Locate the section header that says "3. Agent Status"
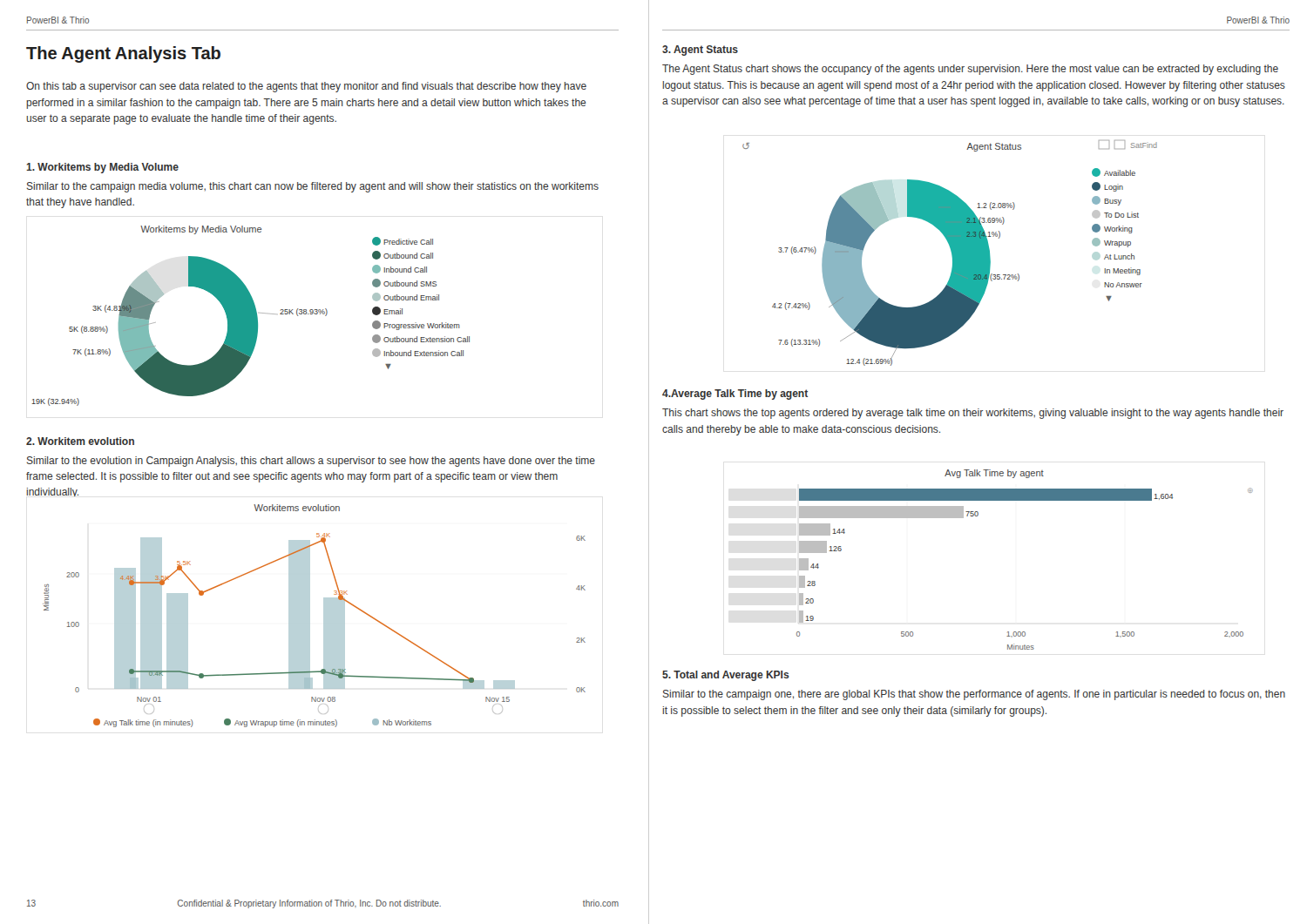This screenshot has height=924, width=1307. pyautogui.click(x=700, y=50)
